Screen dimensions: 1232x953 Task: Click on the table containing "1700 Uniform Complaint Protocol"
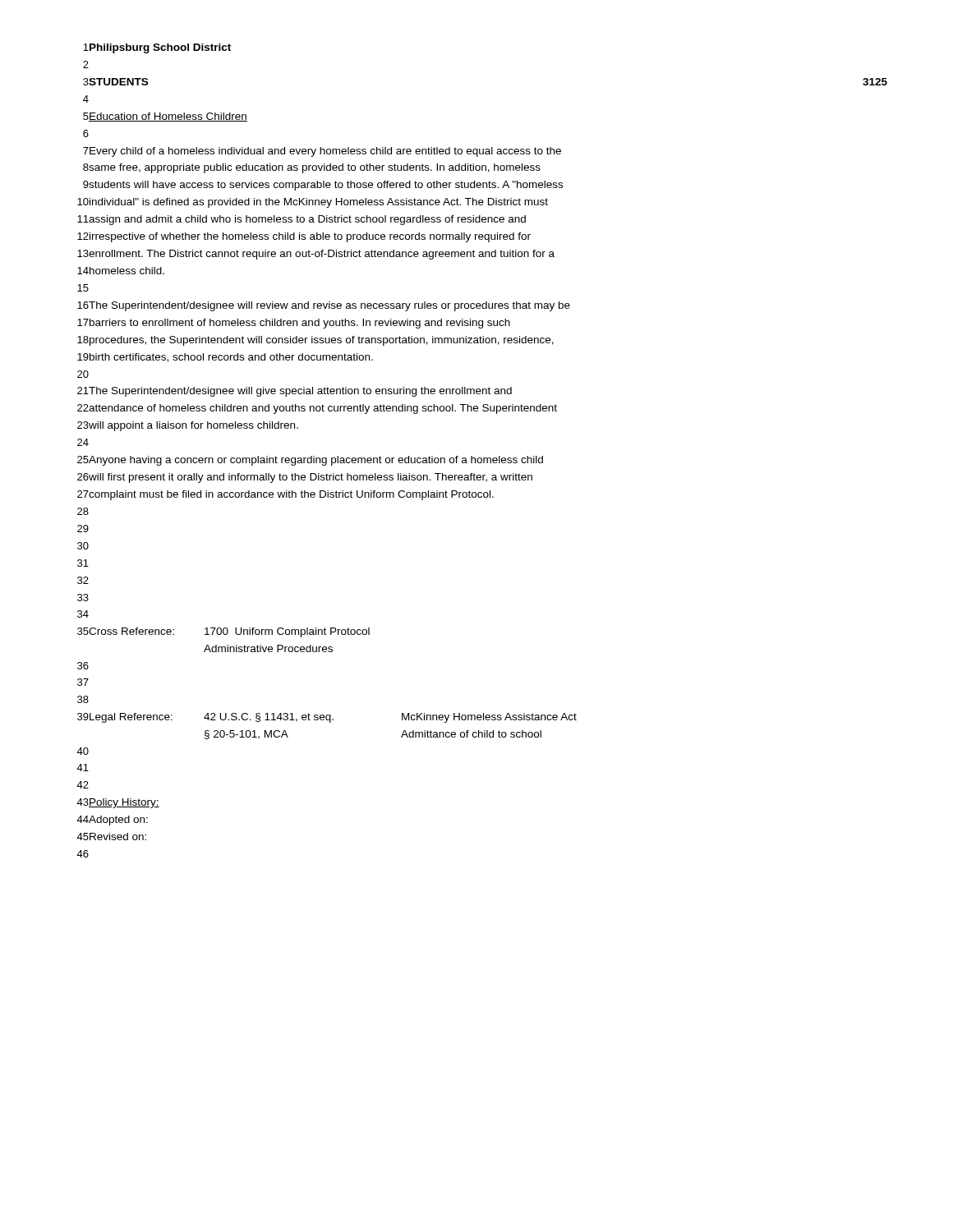click(x=488, y=641)
